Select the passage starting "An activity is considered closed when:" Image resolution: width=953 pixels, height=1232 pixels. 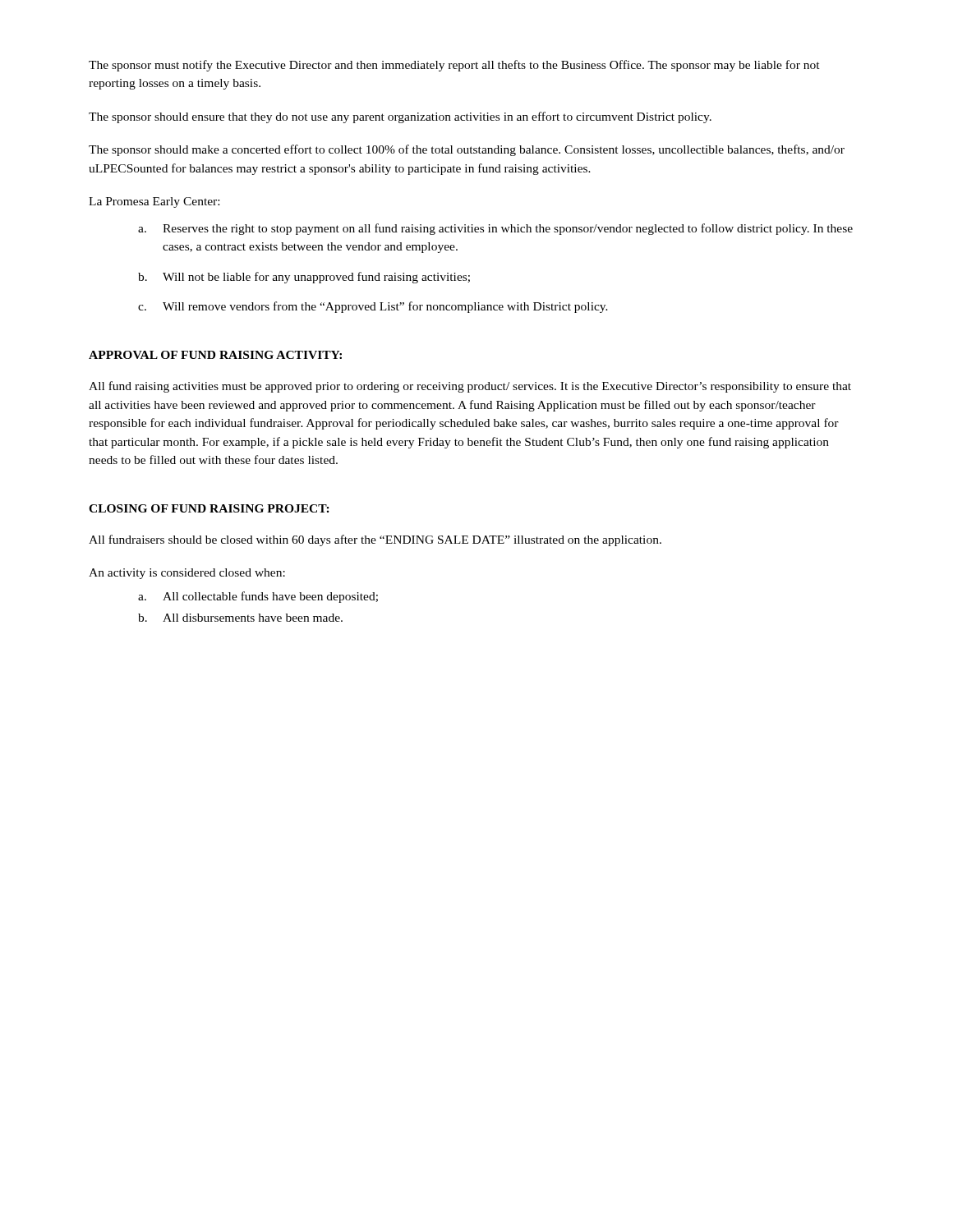[x=187, y=572]
